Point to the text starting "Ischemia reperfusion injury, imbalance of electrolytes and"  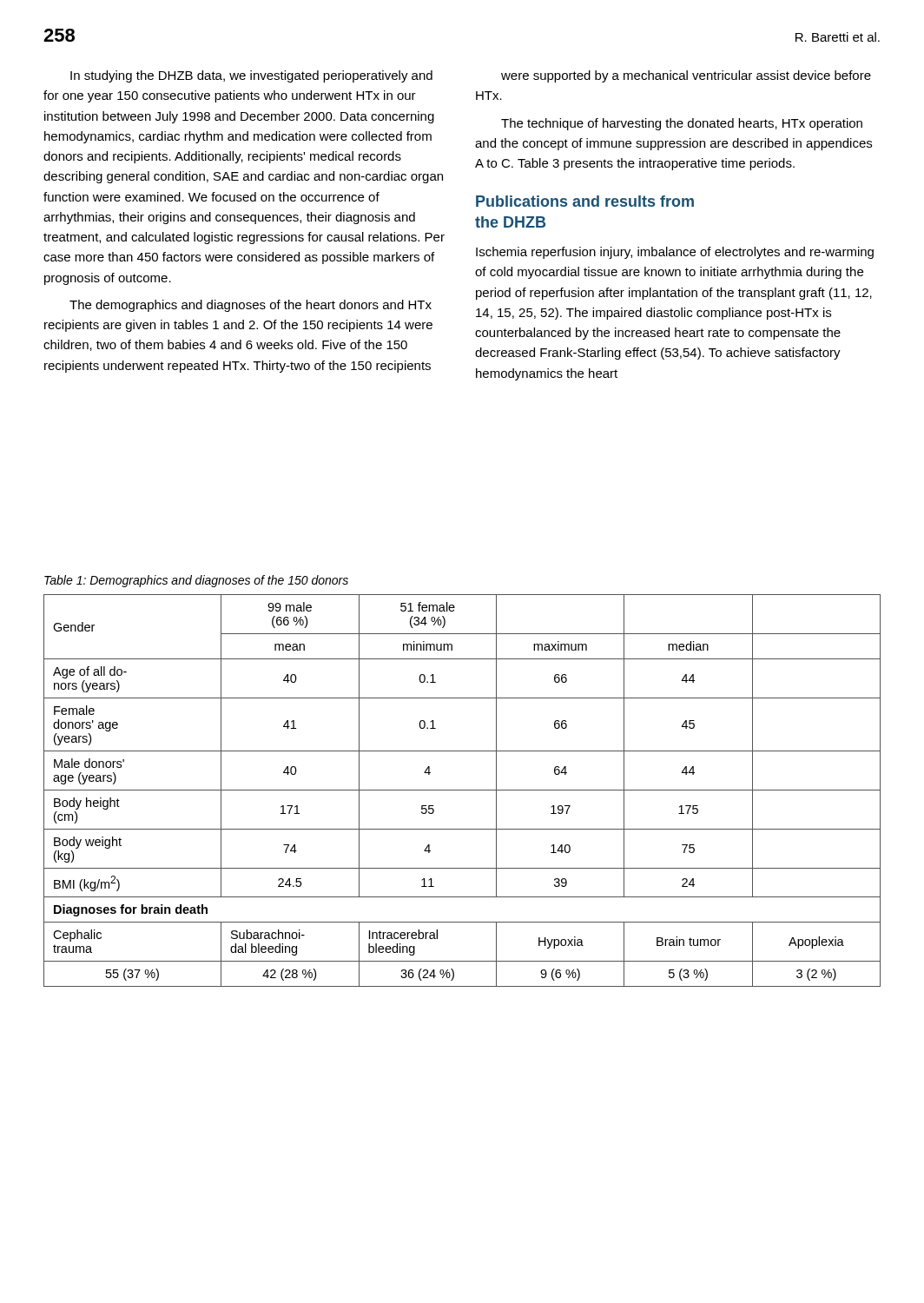pyautogui.click(x=678, y=312)
